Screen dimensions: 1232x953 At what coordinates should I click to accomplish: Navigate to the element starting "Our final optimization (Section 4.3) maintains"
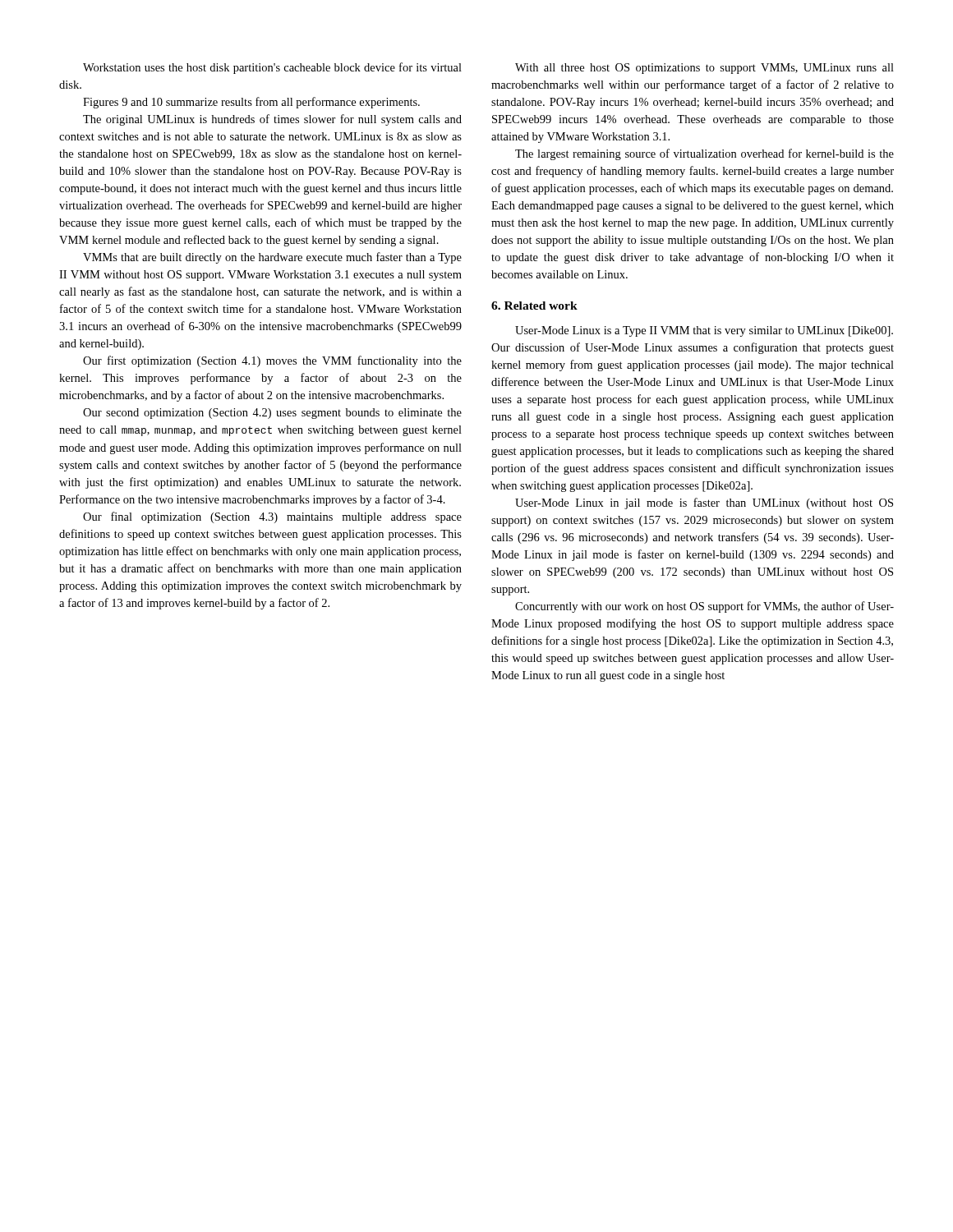tap(260, 560)
